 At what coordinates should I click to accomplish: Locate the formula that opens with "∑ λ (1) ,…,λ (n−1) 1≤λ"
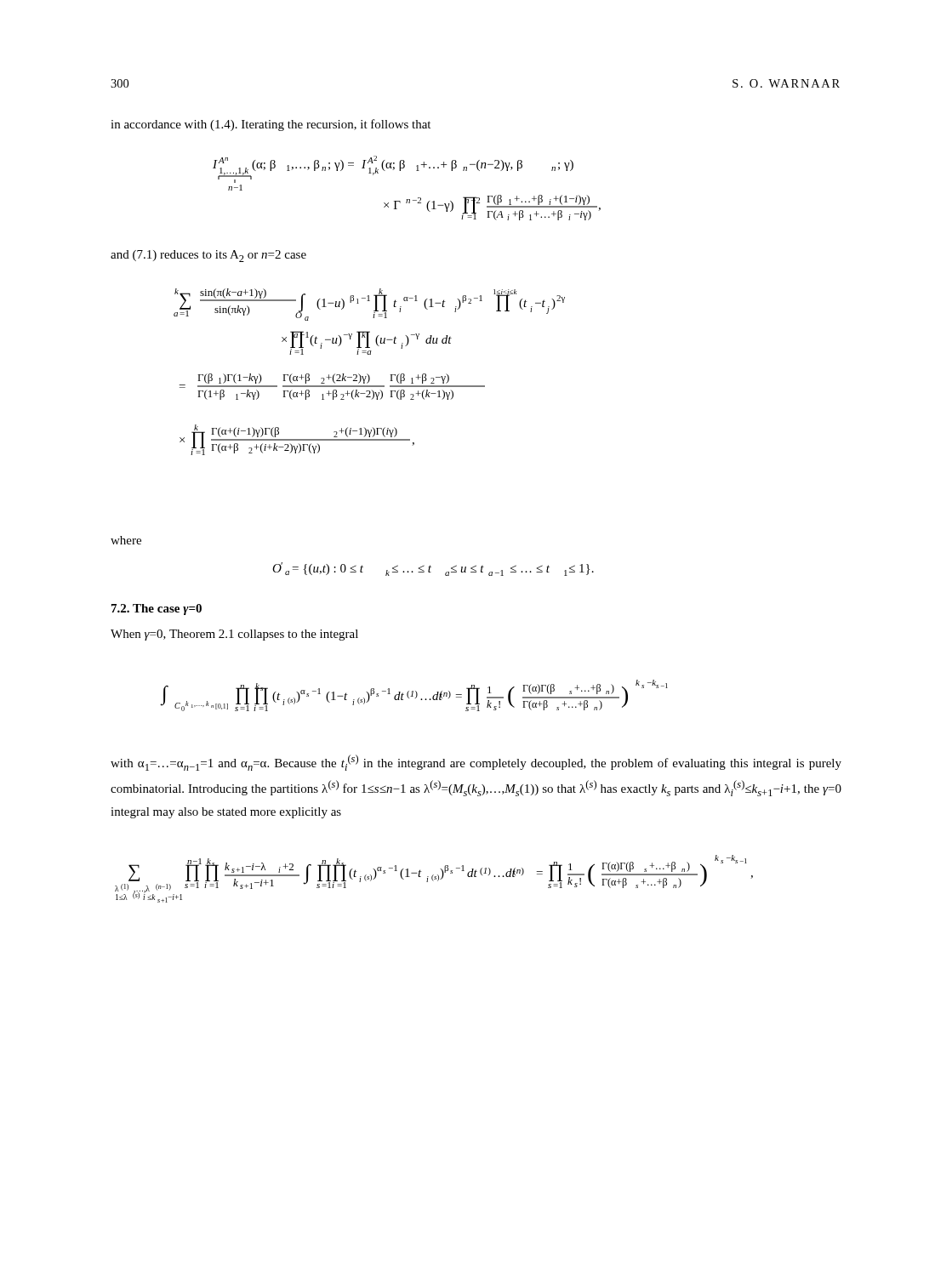(x=476, y=885)
